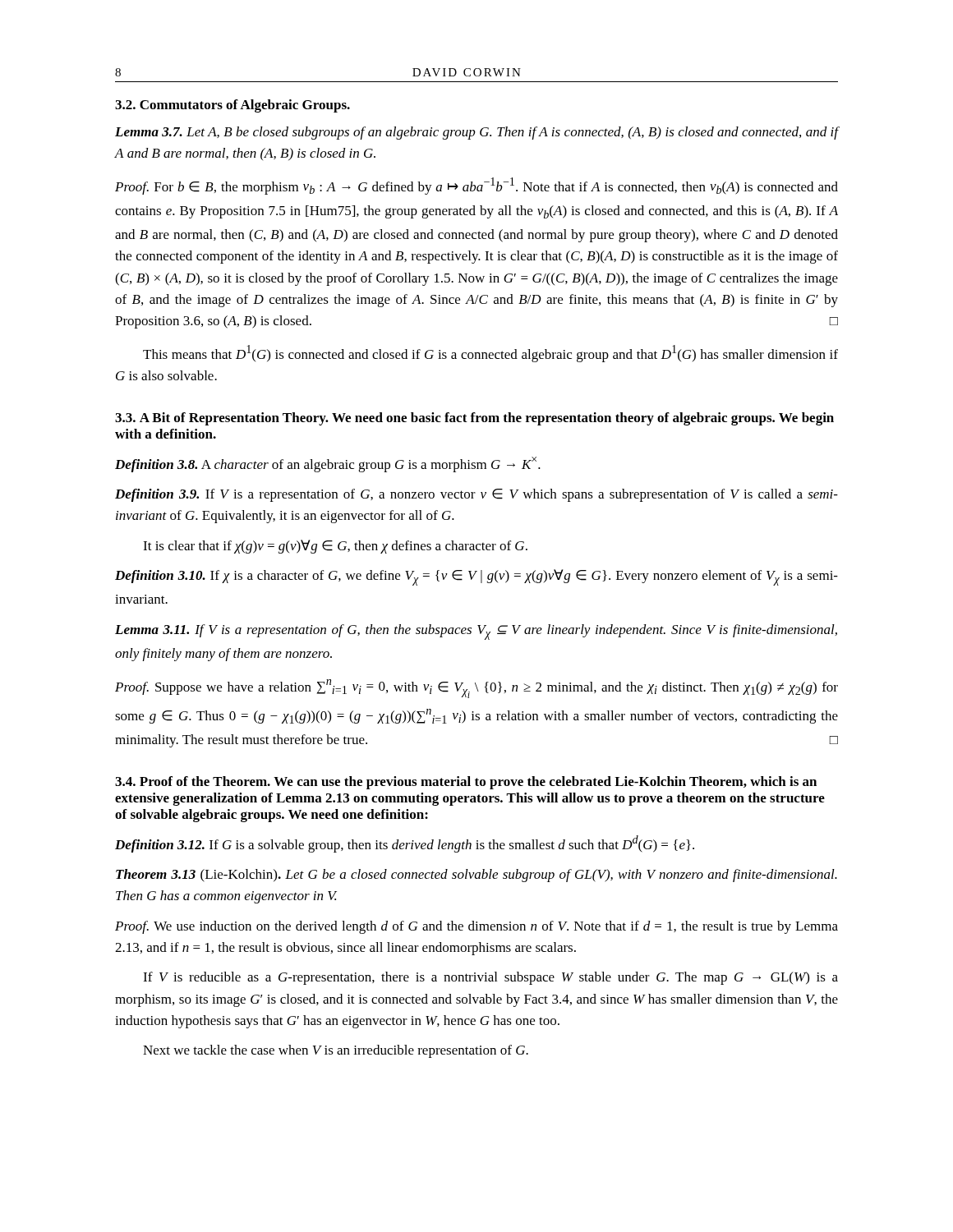Find the block starting "Lemma 3.7. Let A, B be closed subgroups"
The image size is (953, 1232).
click(476, 143)
